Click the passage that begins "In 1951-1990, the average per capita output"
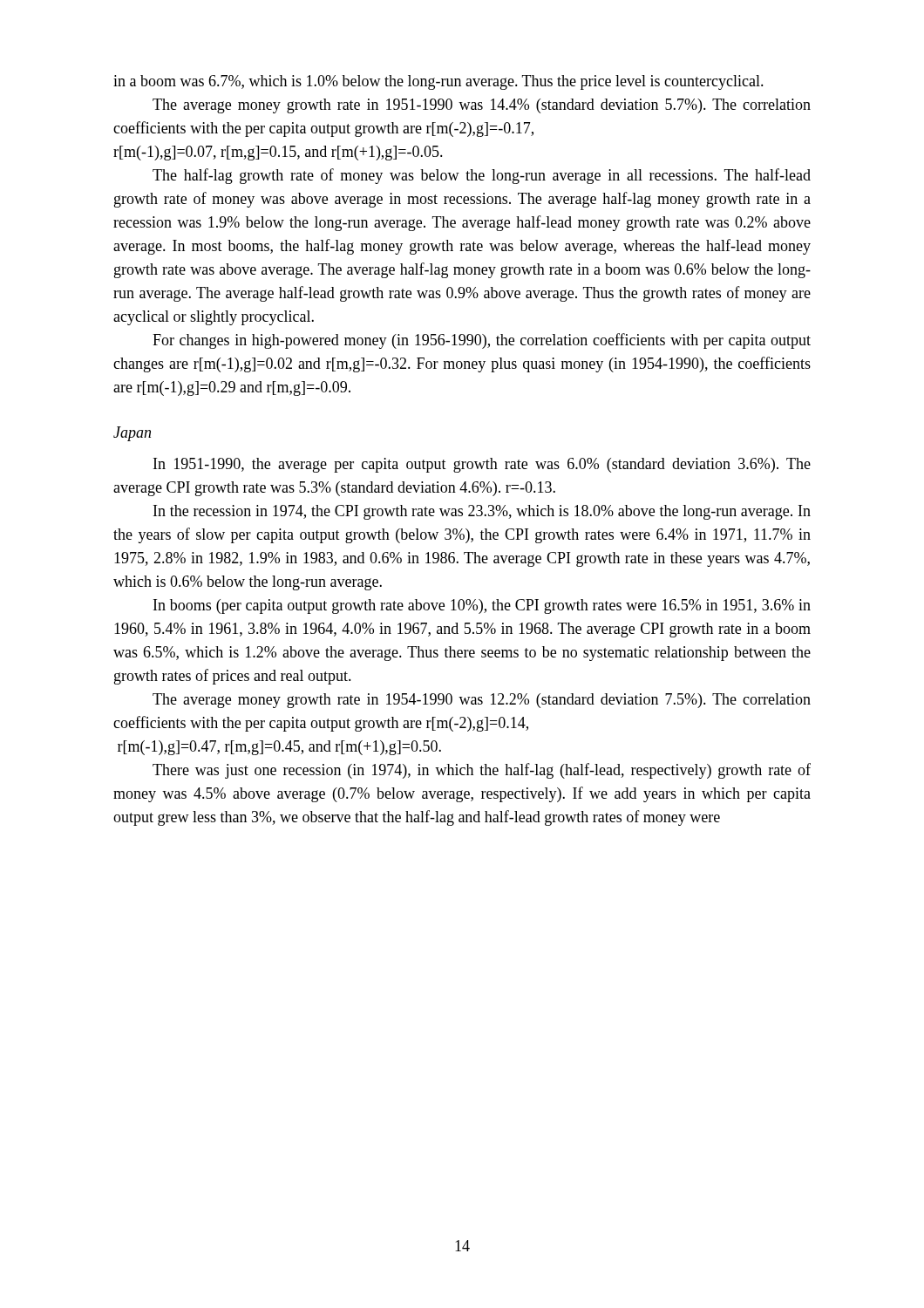924x1308 pixels. tap(462, 641)
